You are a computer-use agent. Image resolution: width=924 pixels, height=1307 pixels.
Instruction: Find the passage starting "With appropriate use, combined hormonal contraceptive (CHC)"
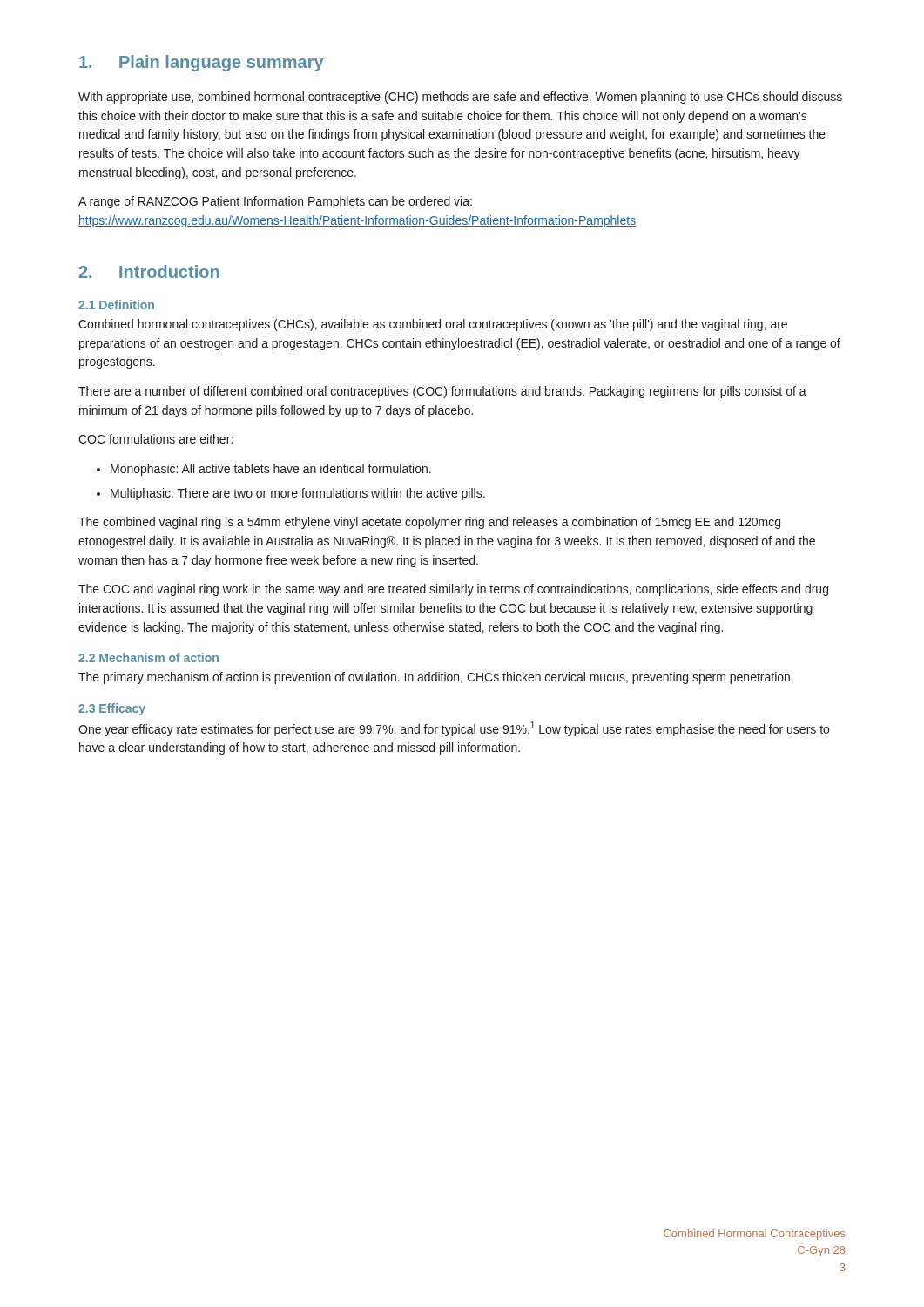coord(460,135)
